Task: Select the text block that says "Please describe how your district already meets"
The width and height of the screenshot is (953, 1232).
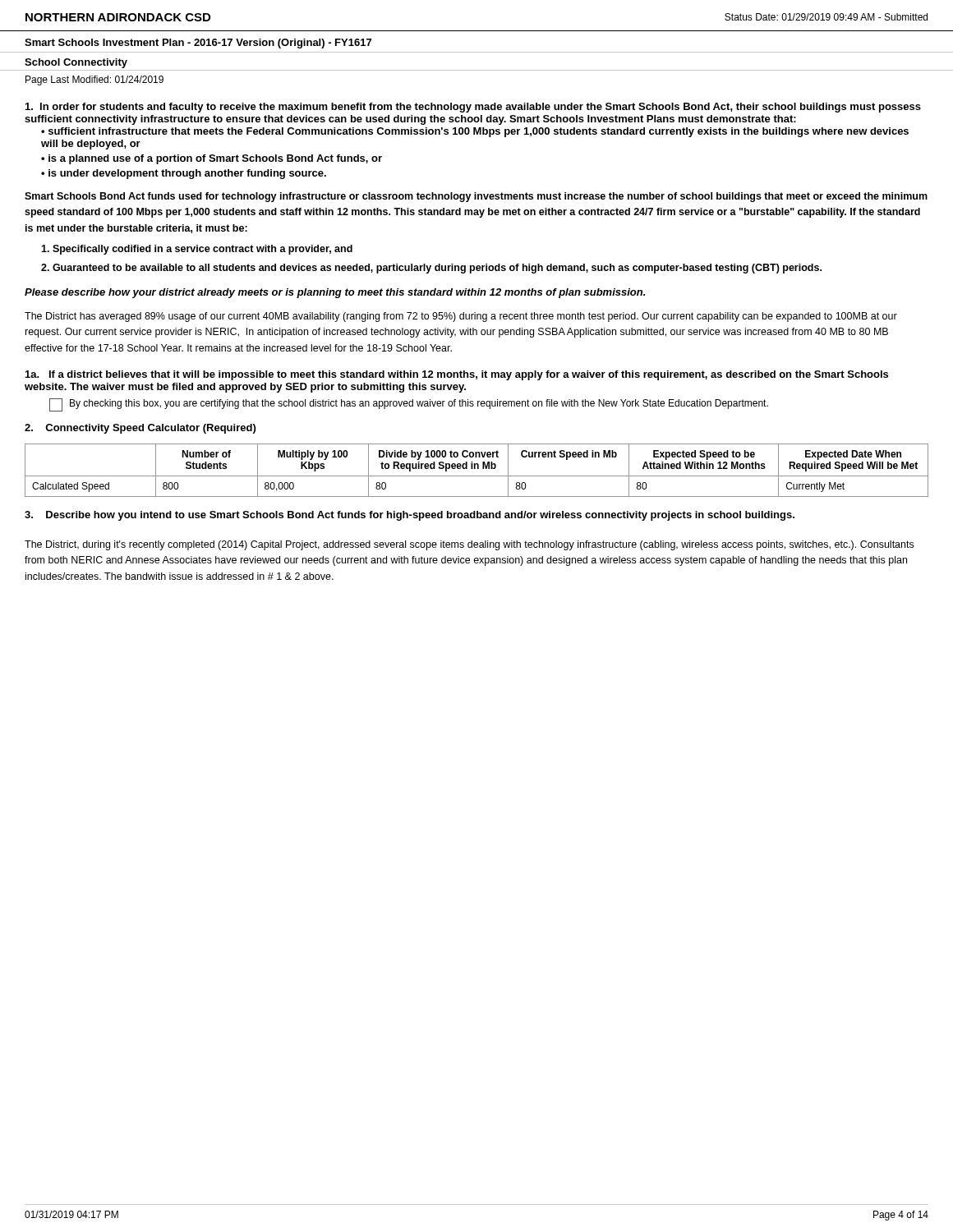Action: (335, 292)
